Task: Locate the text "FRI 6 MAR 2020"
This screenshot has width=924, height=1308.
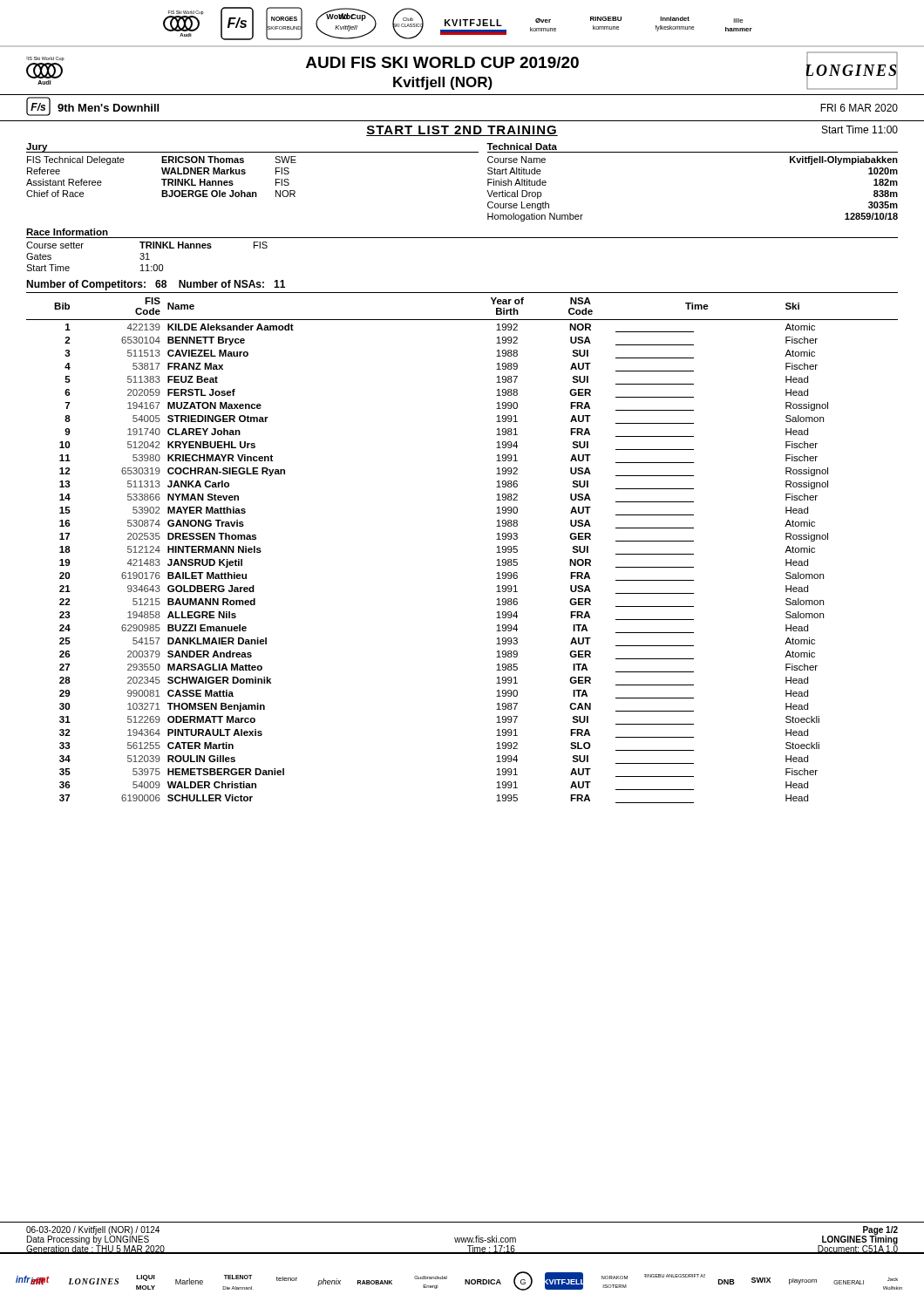Action: (859, 108)
